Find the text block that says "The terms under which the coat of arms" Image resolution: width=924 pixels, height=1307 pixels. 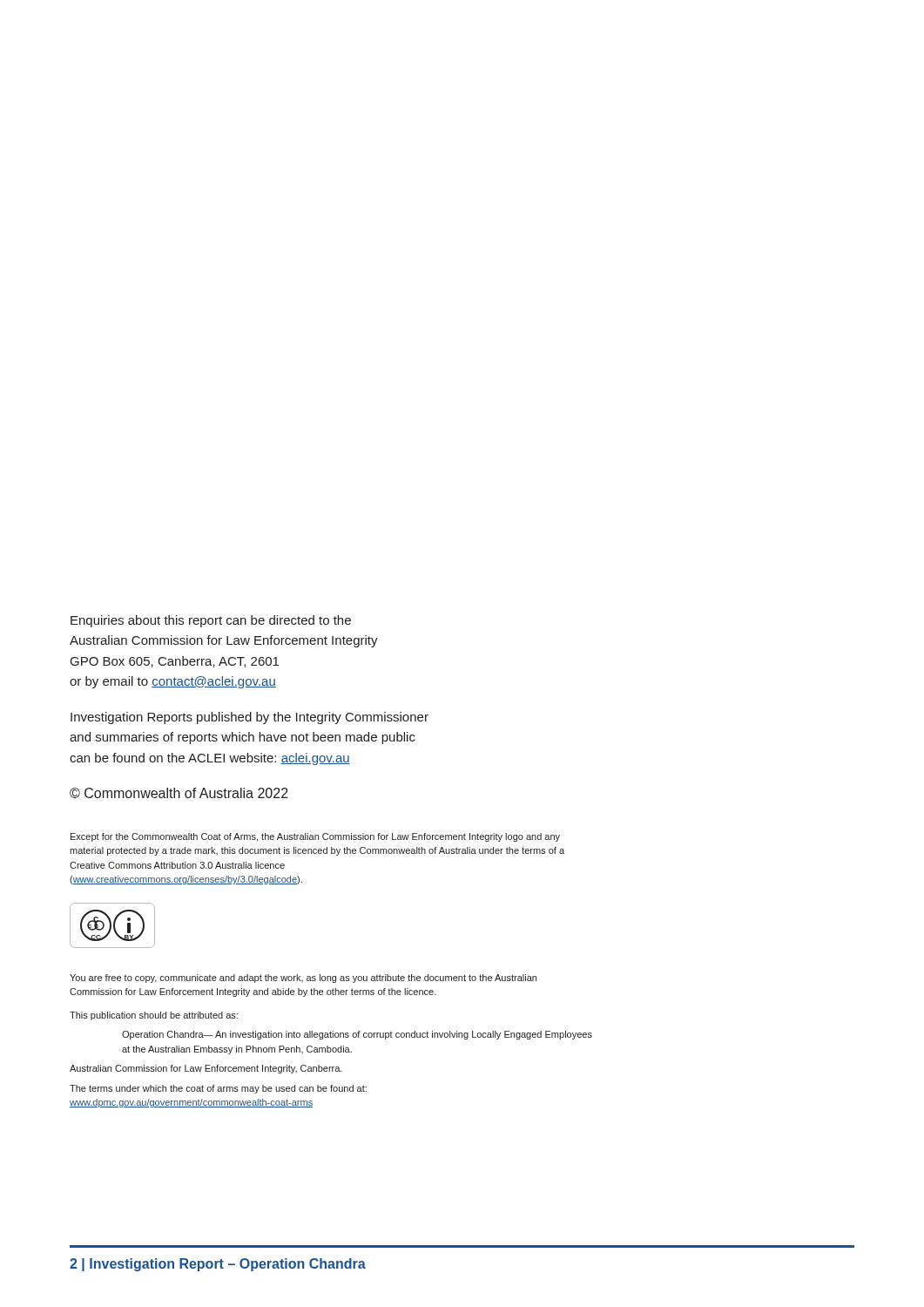218,1095
